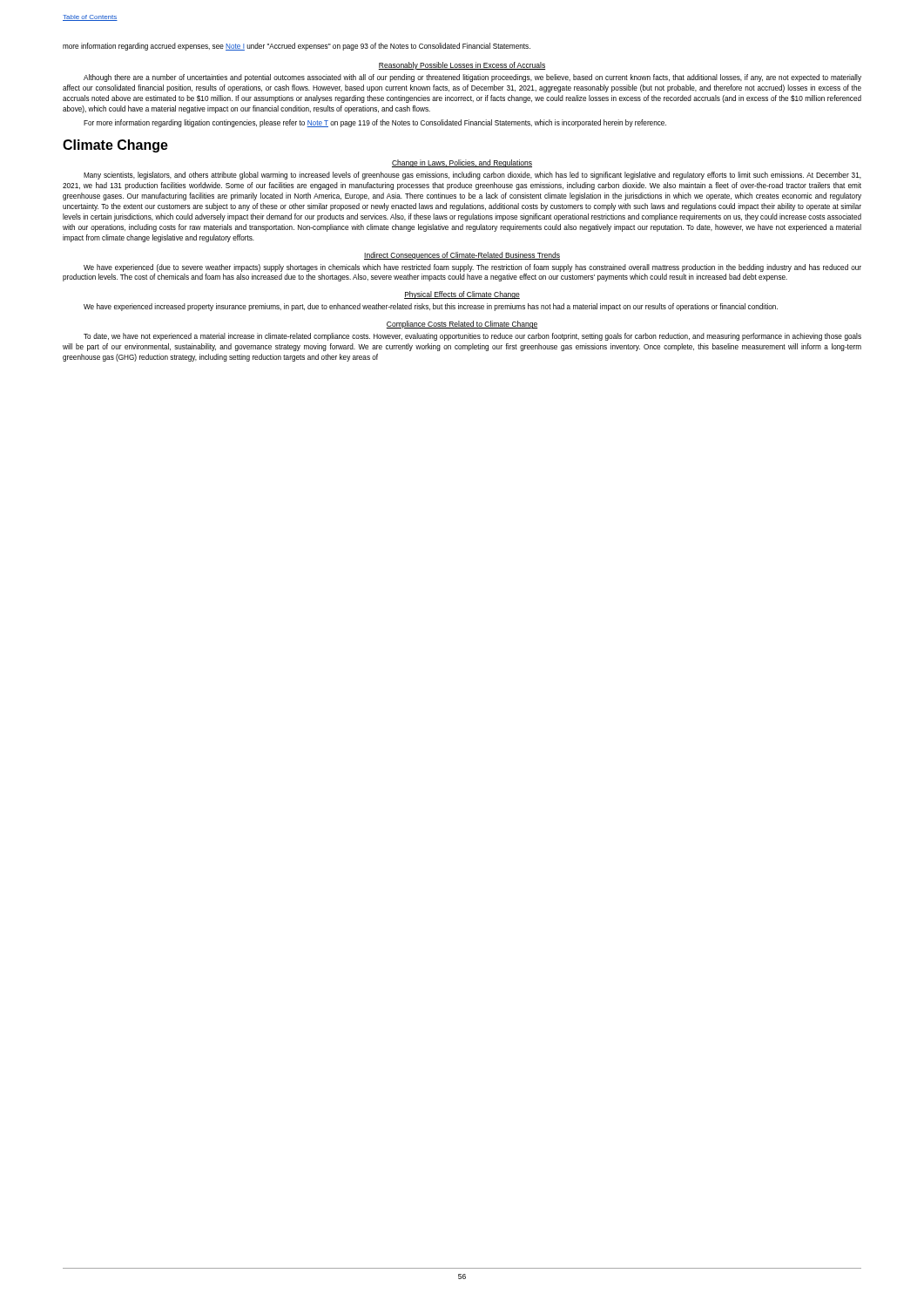
Task: Find the block on this page that starts "To date, we"
Action: click(462, 348)
